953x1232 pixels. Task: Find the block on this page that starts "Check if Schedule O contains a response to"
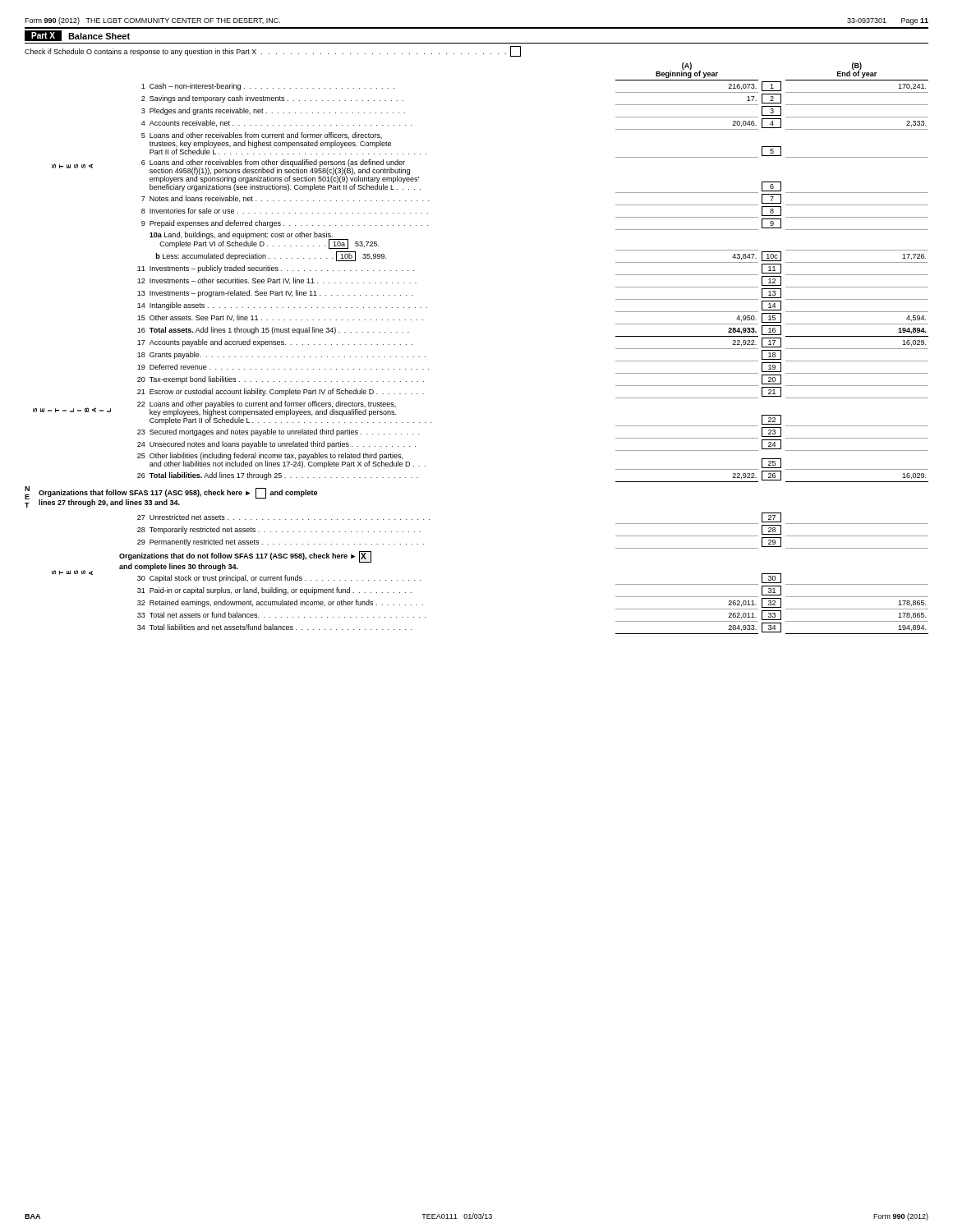273,51
